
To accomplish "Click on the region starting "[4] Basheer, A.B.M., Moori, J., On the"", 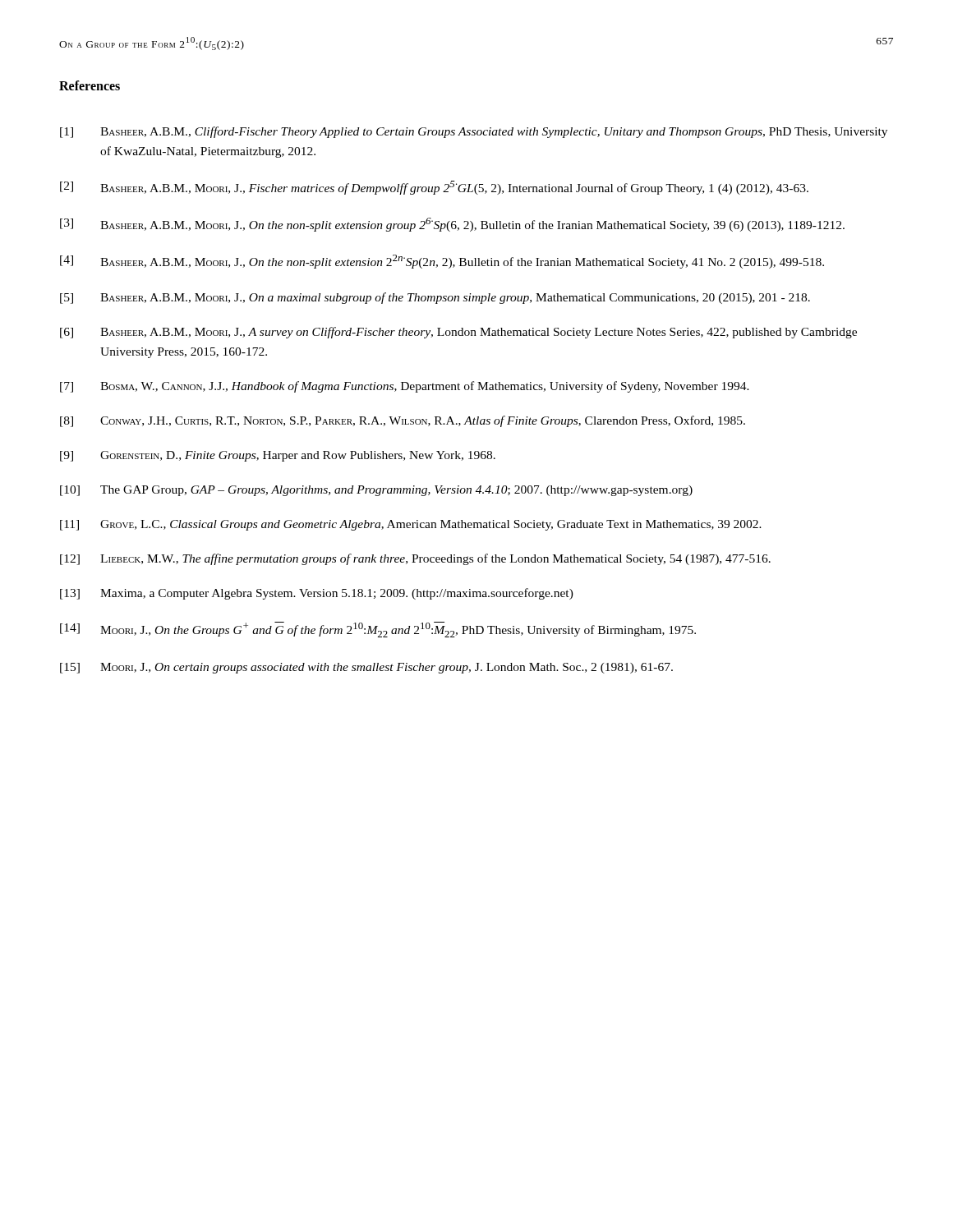I will point(476,261).
